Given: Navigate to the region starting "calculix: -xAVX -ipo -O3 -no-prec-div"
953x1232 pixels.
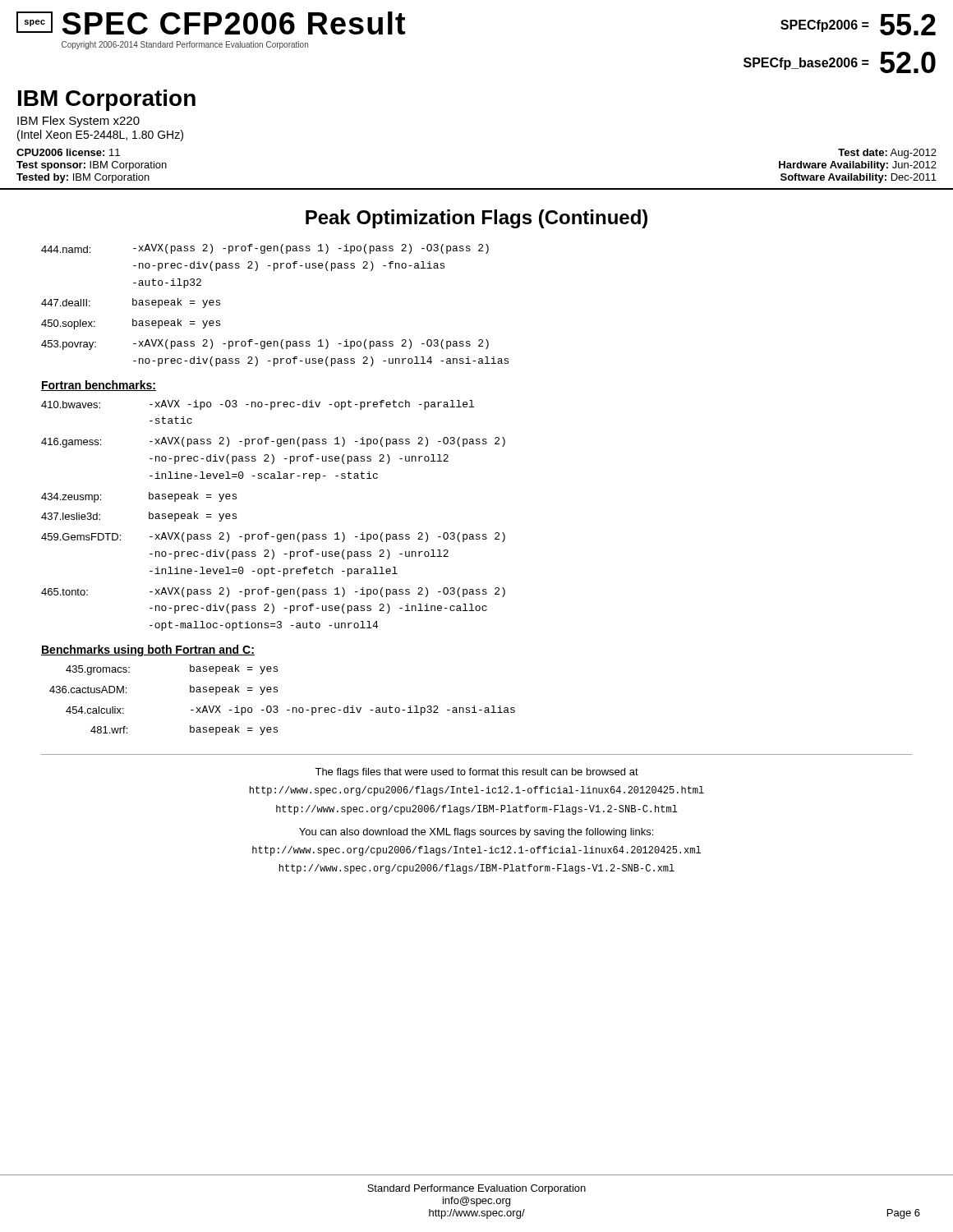Looking at the screenshot, I should tap(291, 710).
